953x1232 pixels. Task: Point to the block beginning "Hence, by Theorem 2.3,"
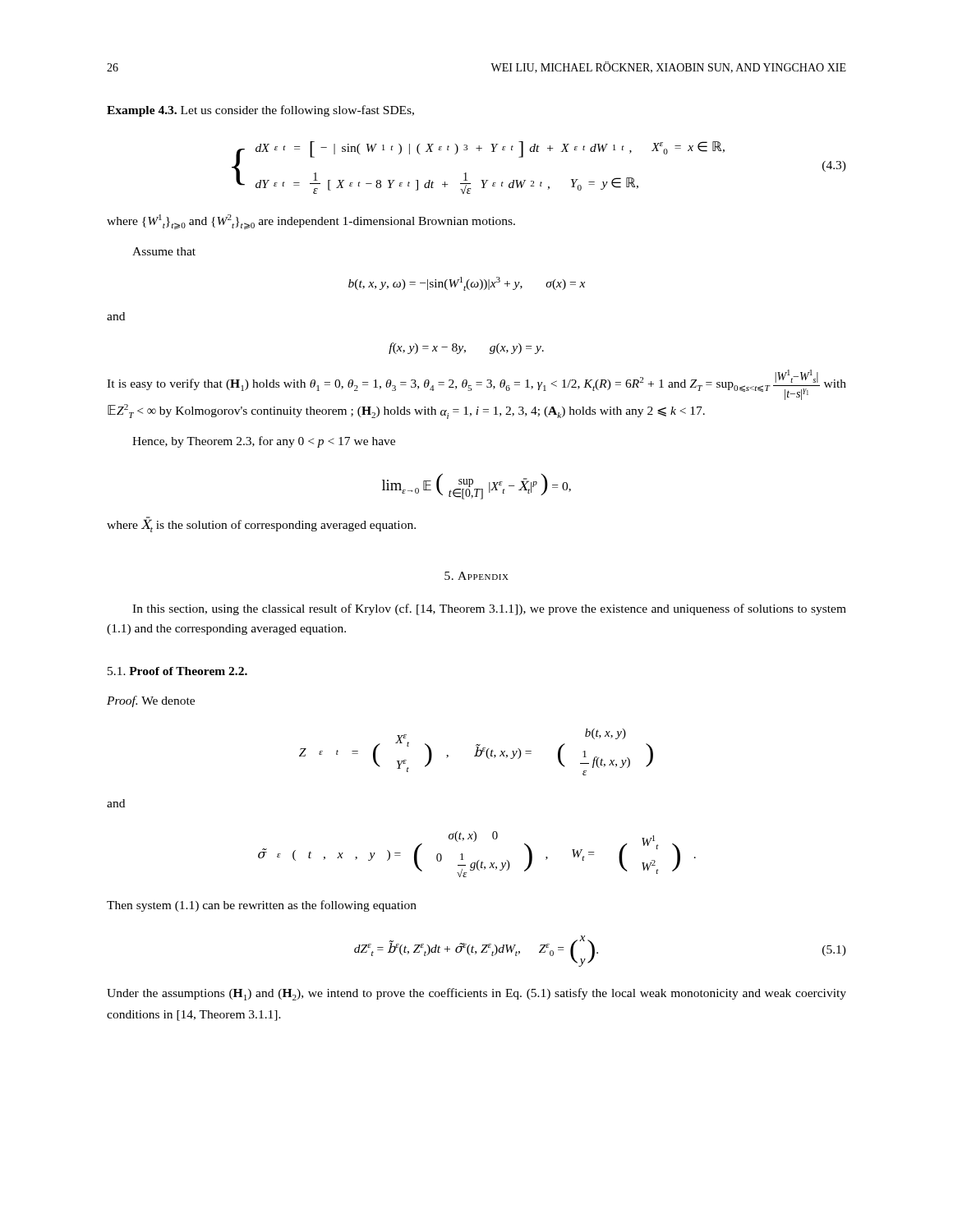[264, 441]
